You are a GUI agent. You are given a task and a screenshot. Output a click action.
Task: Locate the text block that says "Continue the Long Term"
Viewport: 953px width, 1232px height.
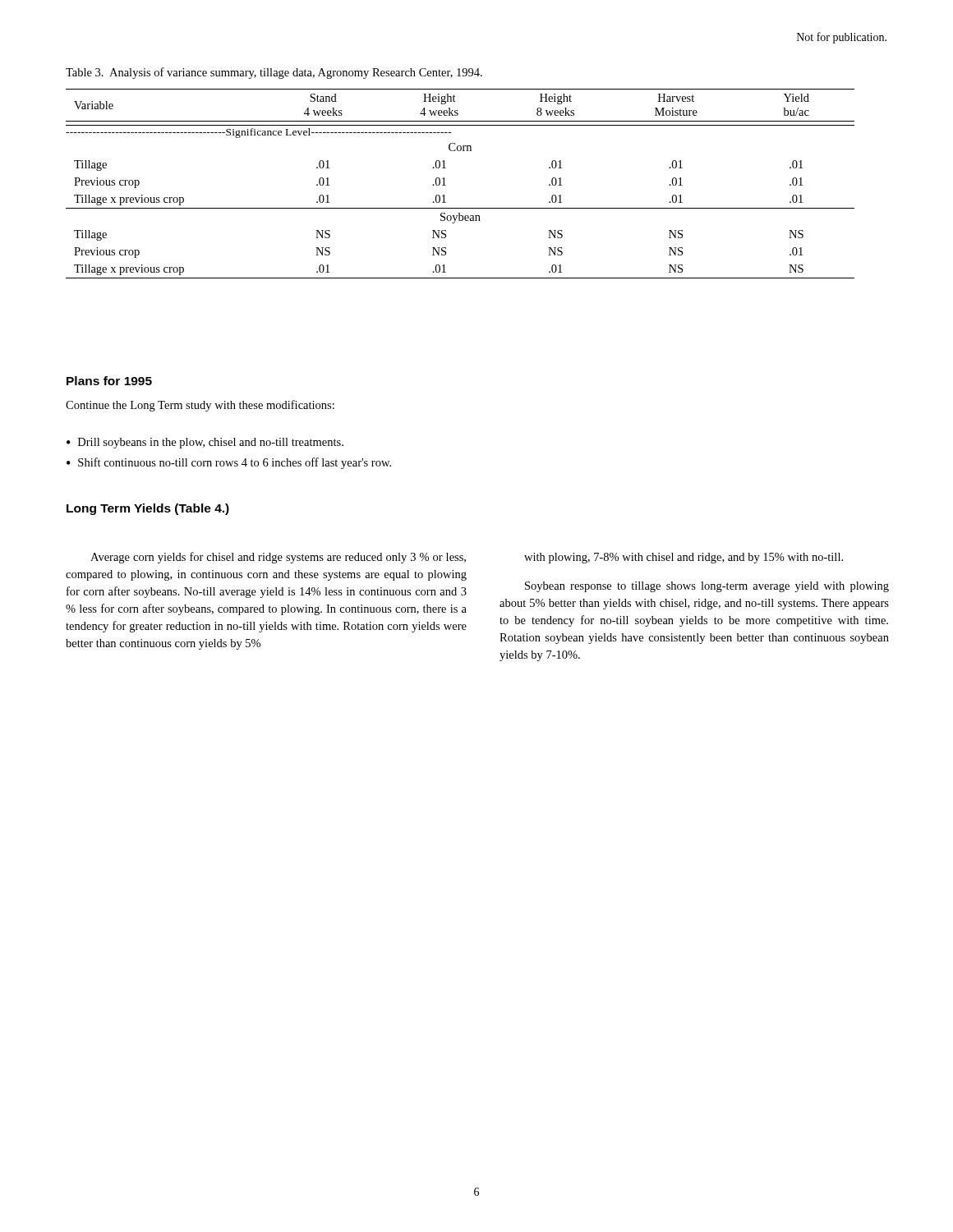[200, 405]
